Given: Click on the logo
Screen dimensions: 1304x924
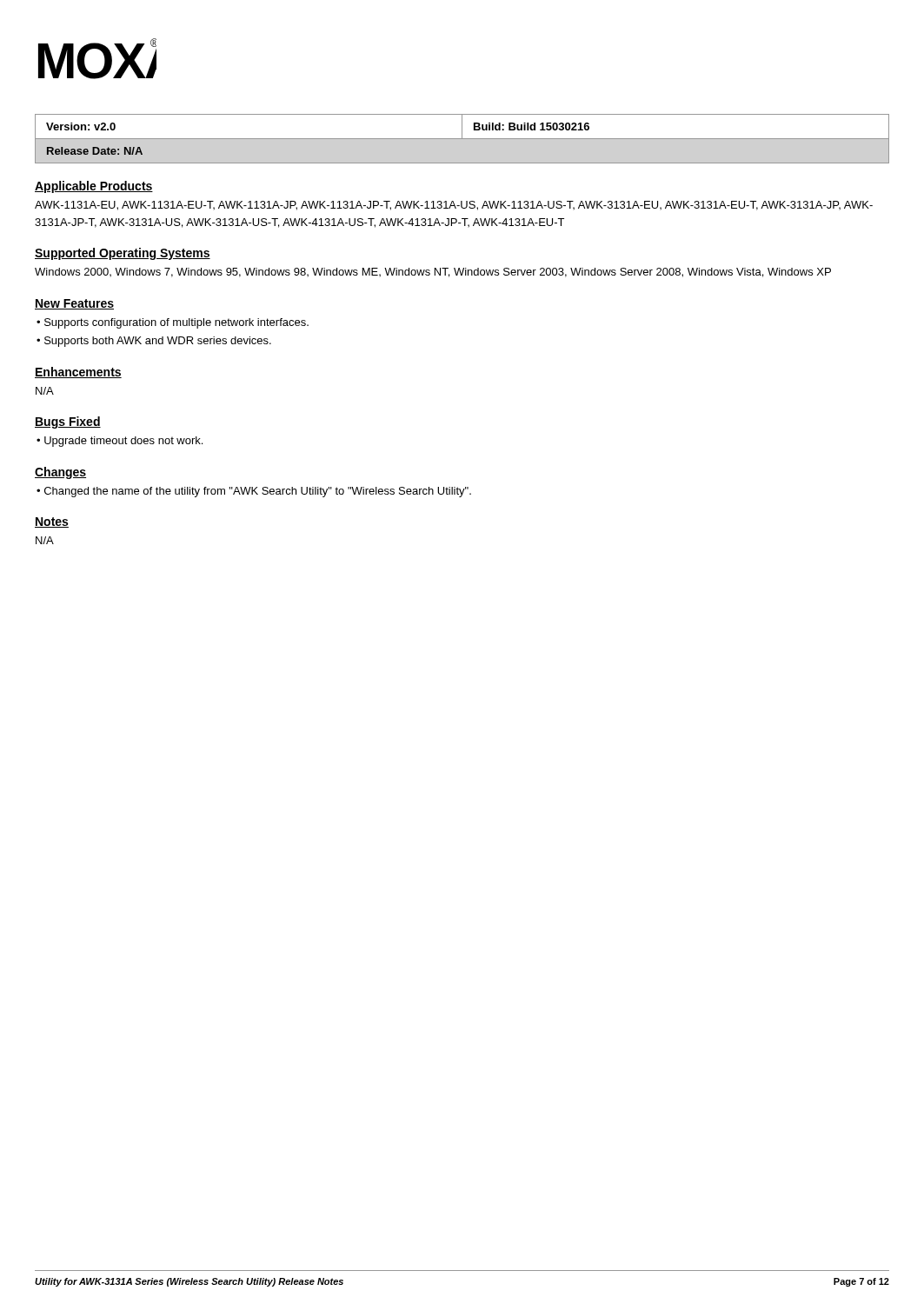Looking at the screenshot, I should click(462, 61).
